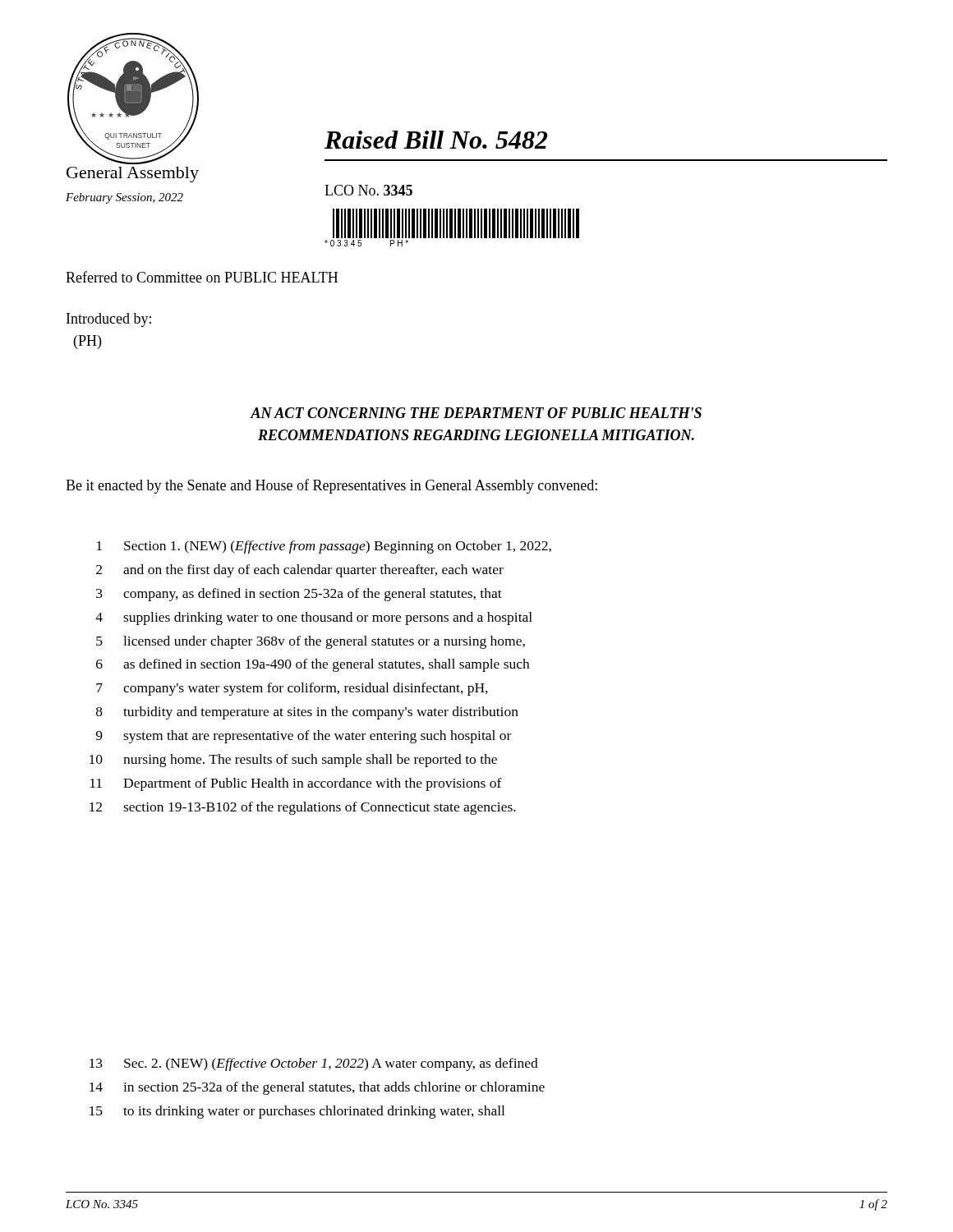Point to "General Assembly"

(132, 172)
